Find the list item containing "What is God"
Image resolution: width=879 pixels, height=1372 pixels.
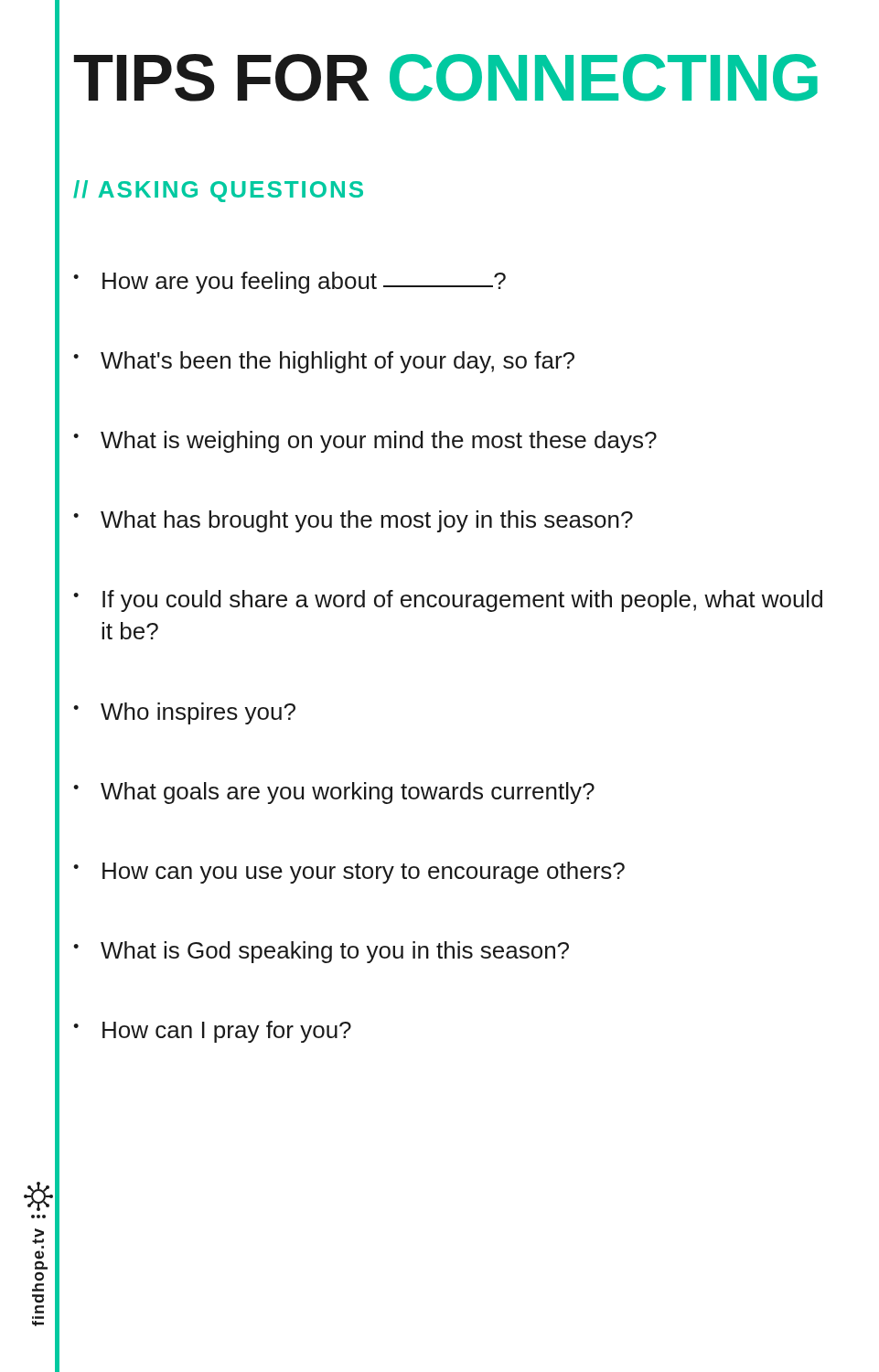(335, 950)
